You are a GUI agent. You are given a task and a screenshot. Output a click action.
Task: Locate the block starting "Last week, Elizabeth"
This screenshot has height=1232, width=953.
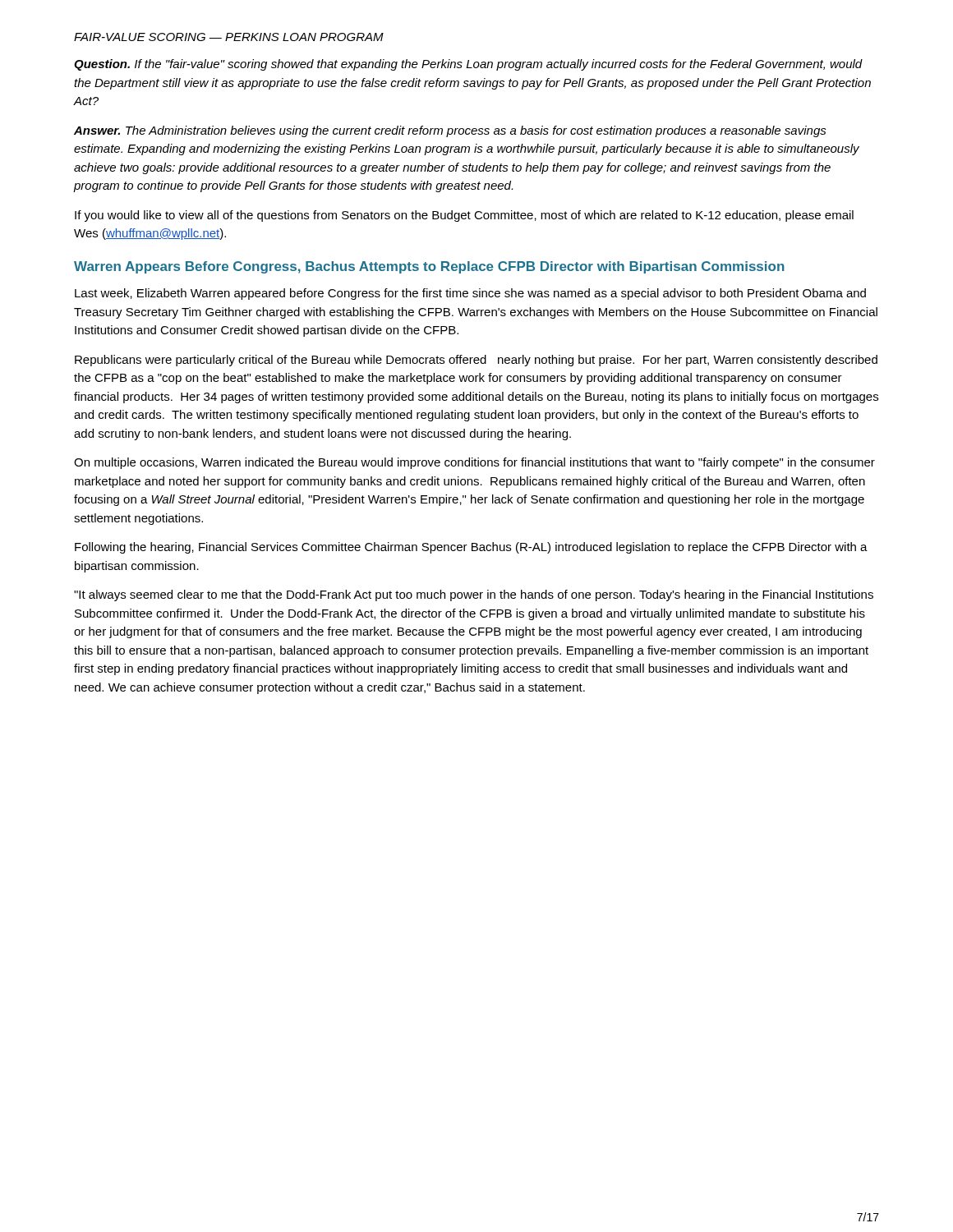click(x=476, y=312)
